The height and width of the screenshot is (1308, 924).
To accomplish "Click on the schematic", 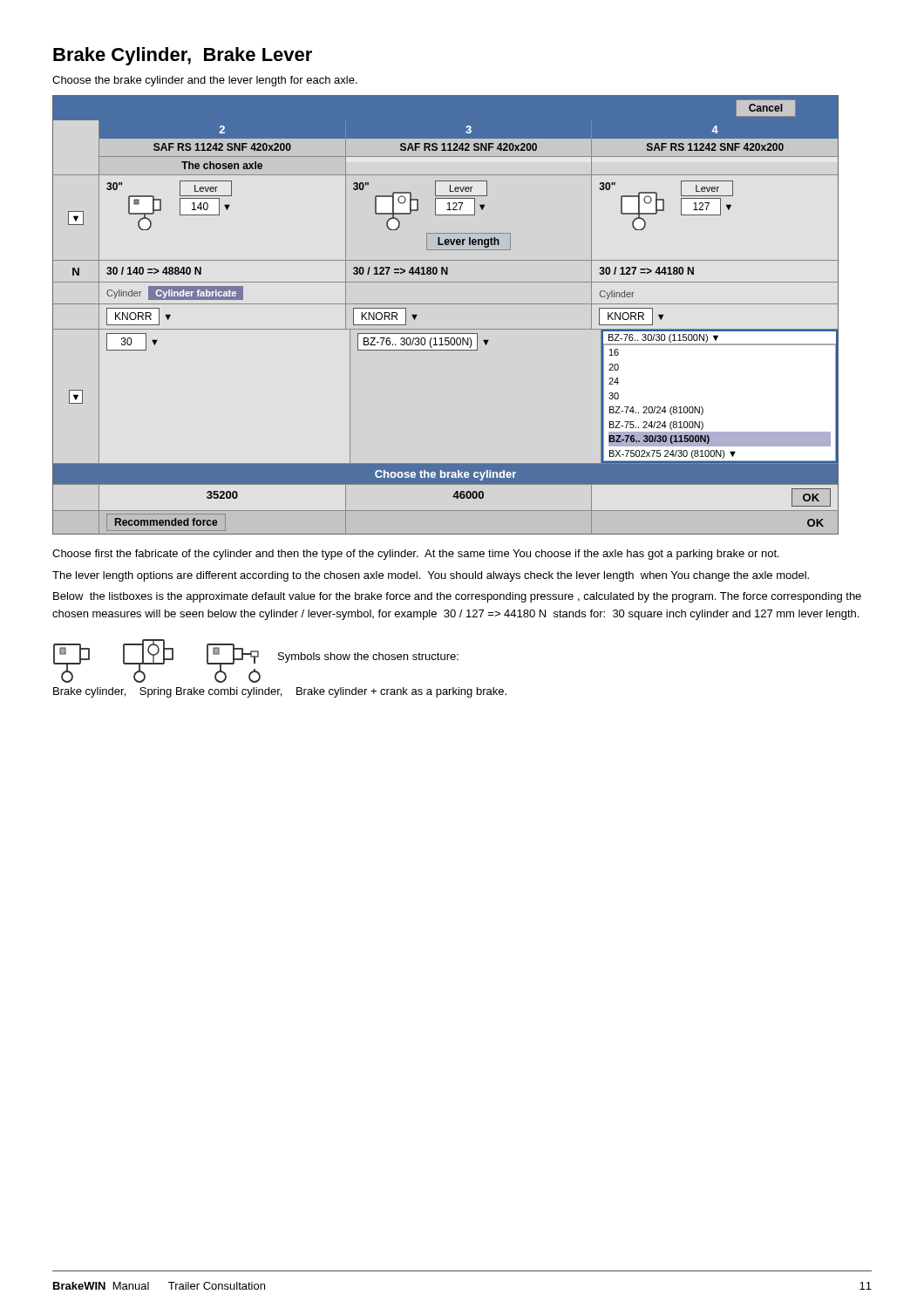I will [x=160, y=656].
